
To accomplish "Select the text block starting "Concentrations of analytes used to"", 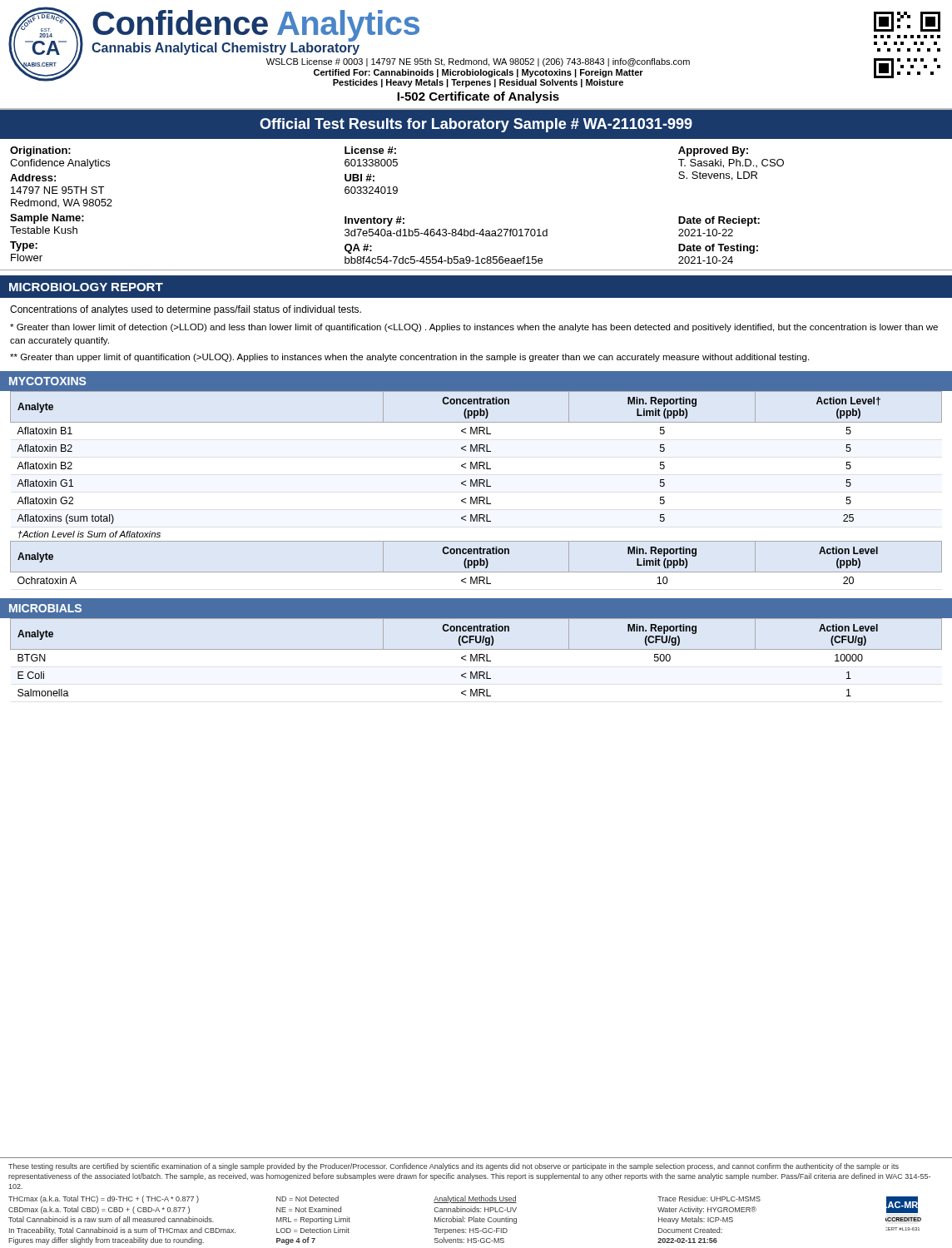I will (x=186, y=310).
